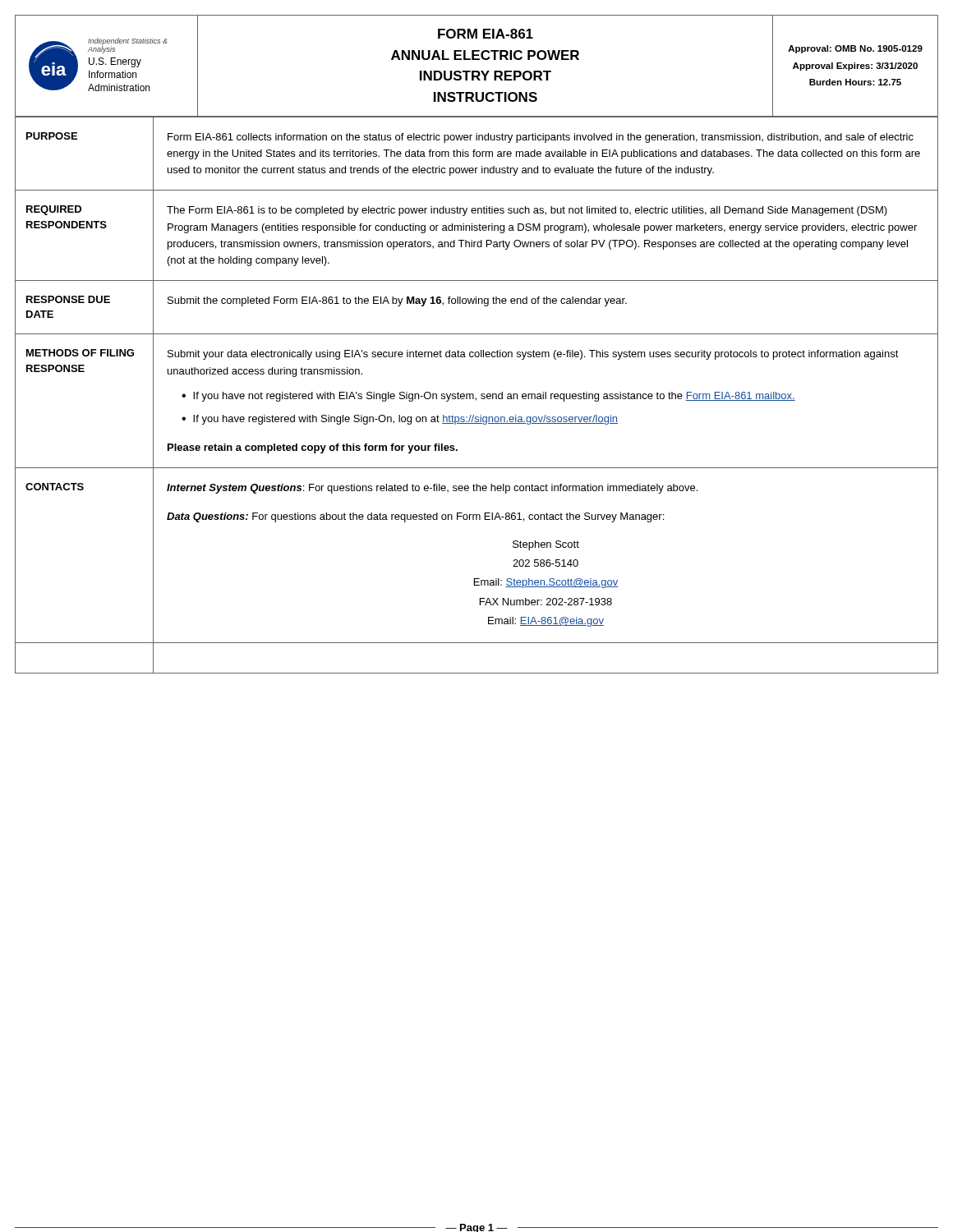
Task: Find the region starting "METHODS OF FILINGRESPONSE"
Action: coord(80,361)
